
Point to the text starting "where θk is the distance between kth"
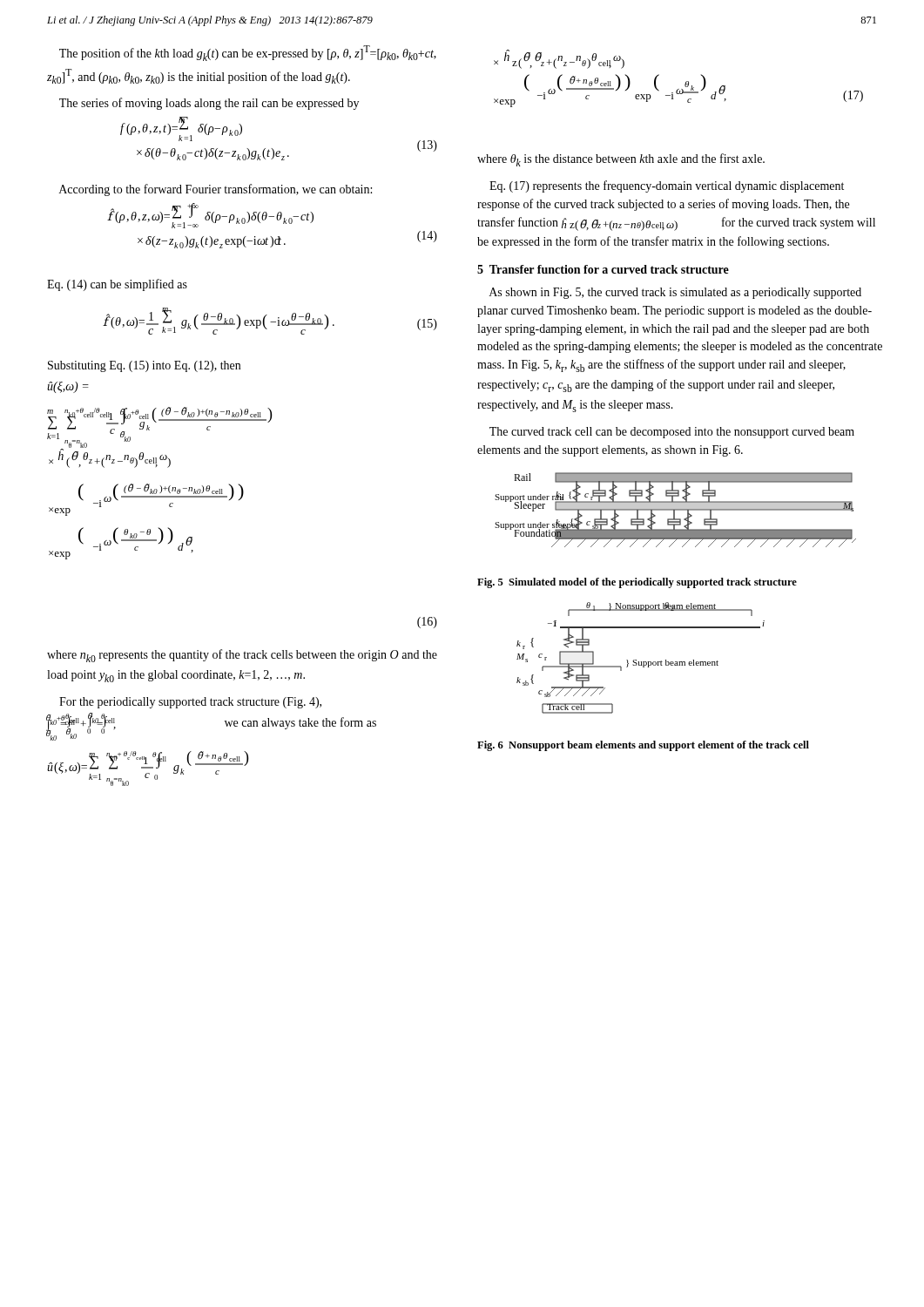coord(621,161)
